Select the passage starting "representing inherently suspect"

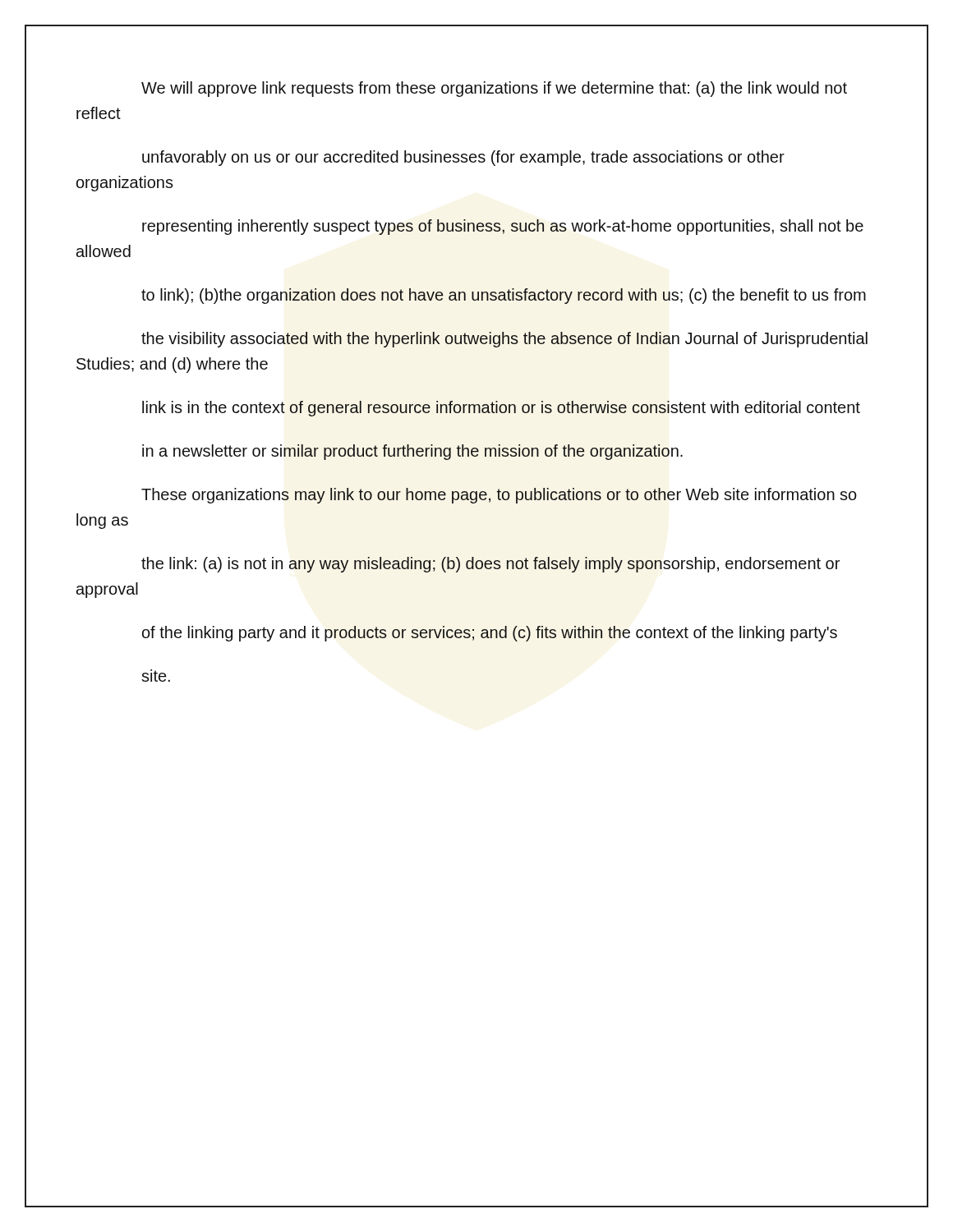(470, 239)
